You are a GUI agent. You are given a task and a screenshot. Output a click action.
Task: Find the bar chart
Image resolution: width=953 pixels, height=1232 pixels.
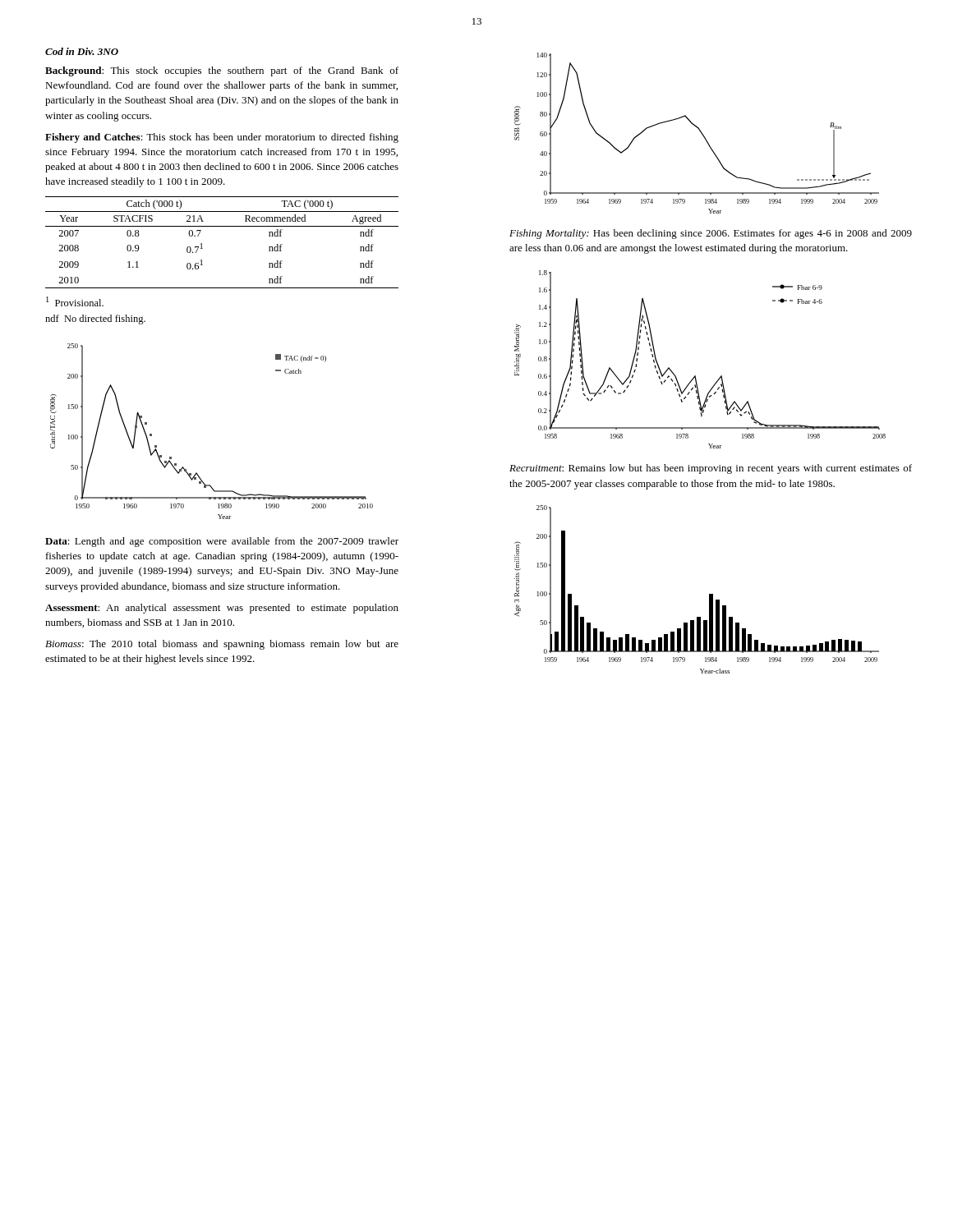coord(711,590)
